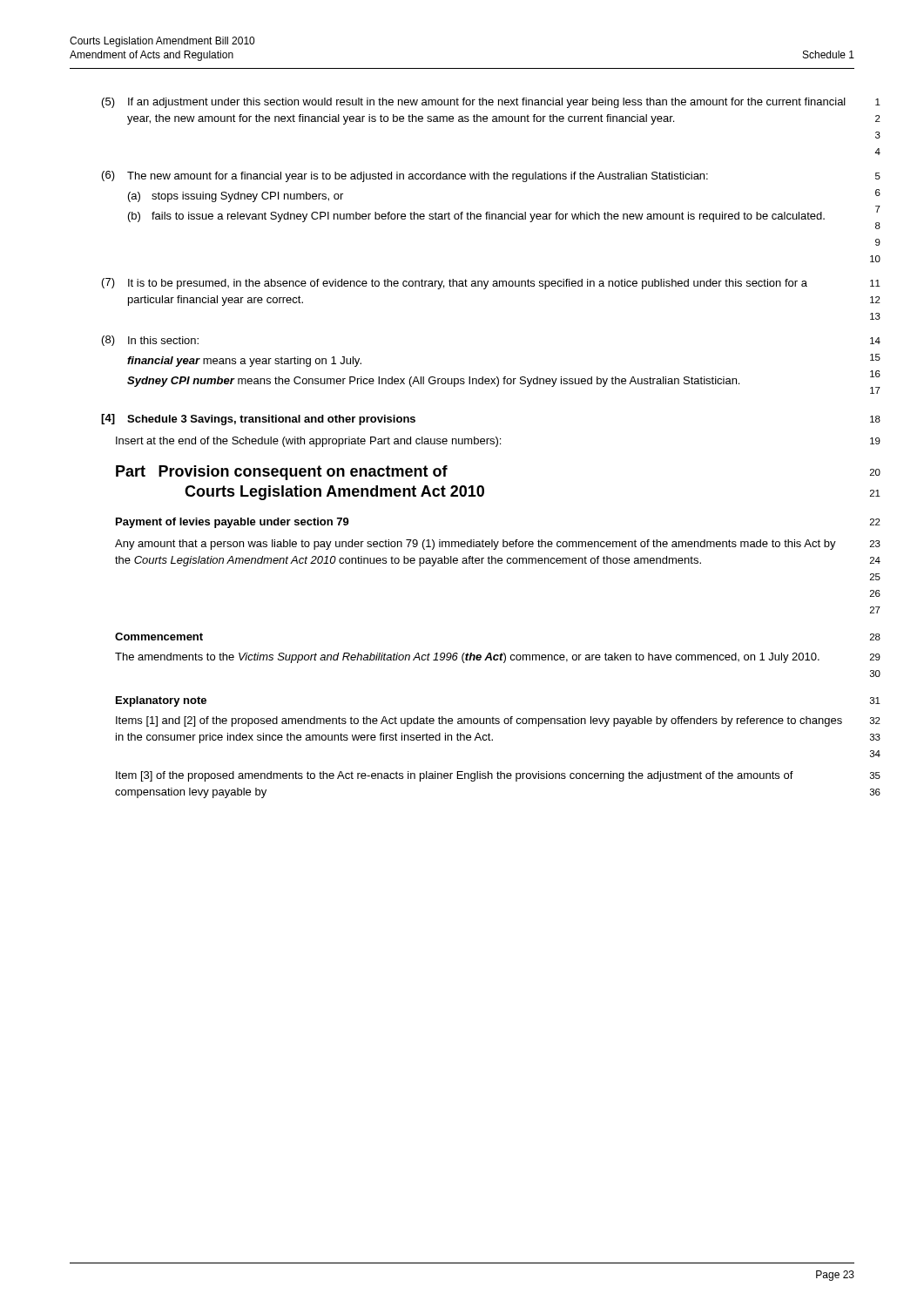The image size is (924, 1307).
Task: Point to the block beginning "(5) If an adjustment under"
Action: pyautogui.click(x=475, y=127)
